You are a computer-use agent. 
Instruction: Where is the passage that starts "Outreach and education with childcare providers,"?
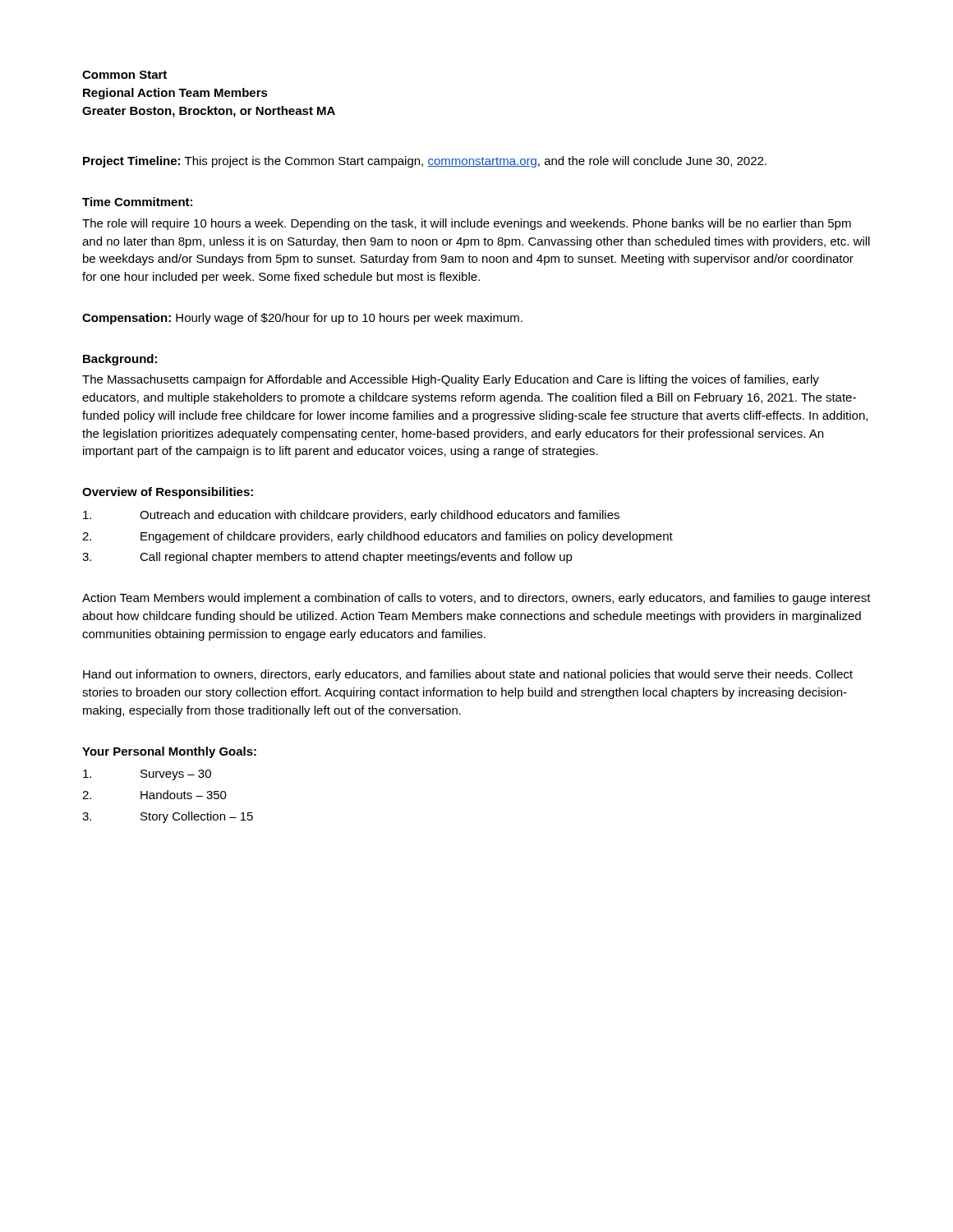point(476,515)
